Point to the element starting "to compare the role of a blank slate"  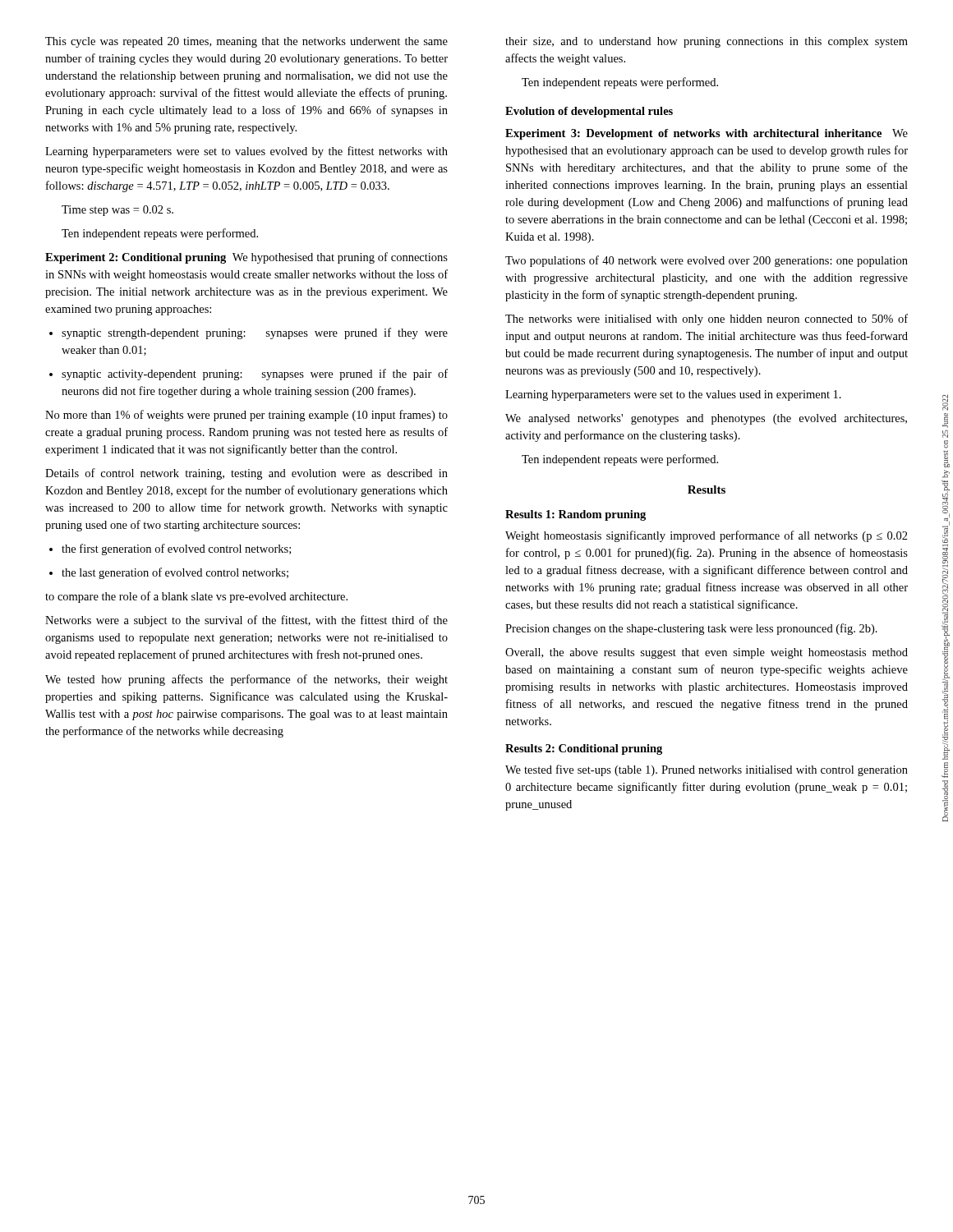(246, 597)
